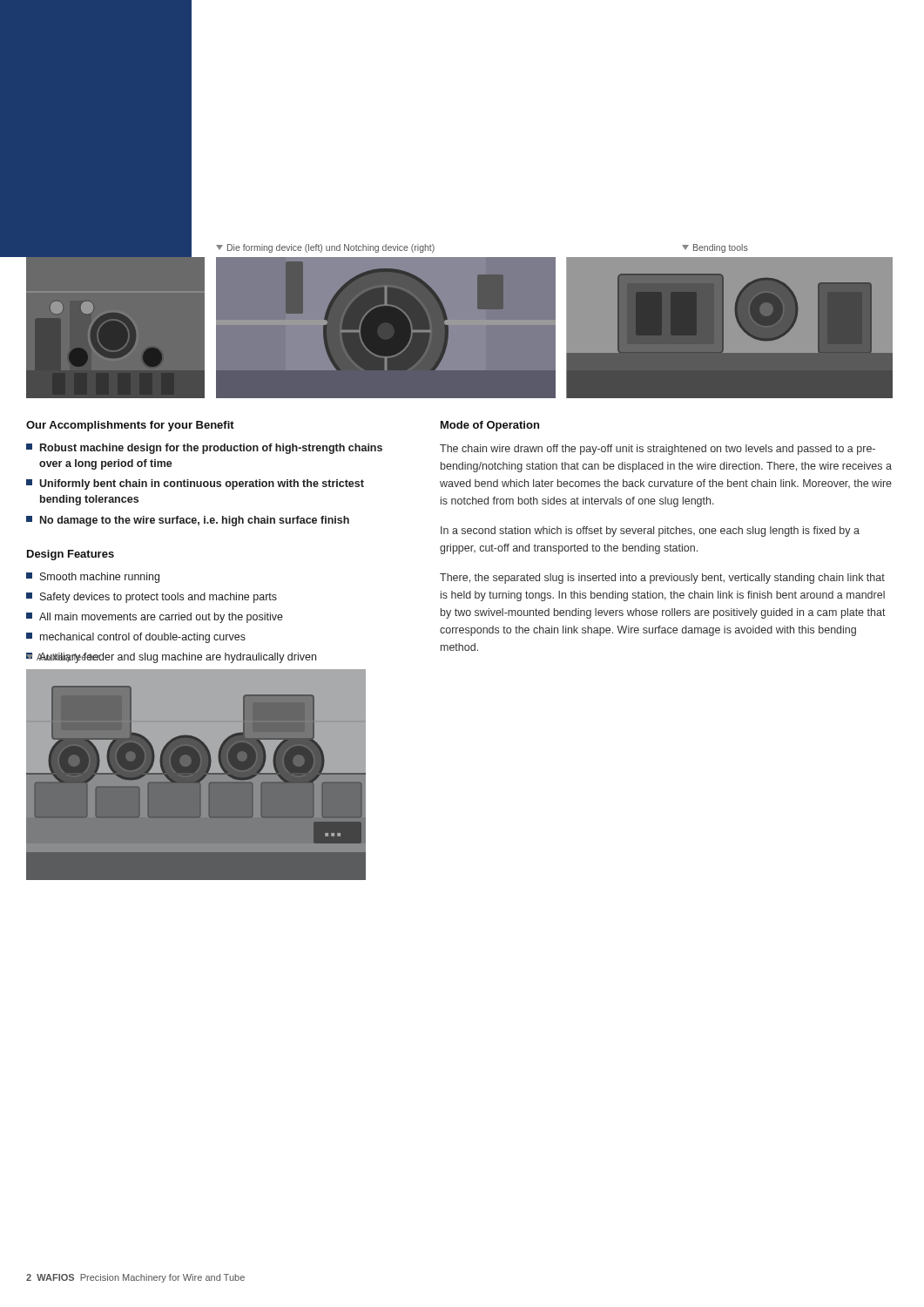This screenshot has width=924, height=1307.
Task: Find "Auxiliary feeder" on this page
Action: [63, 657]
